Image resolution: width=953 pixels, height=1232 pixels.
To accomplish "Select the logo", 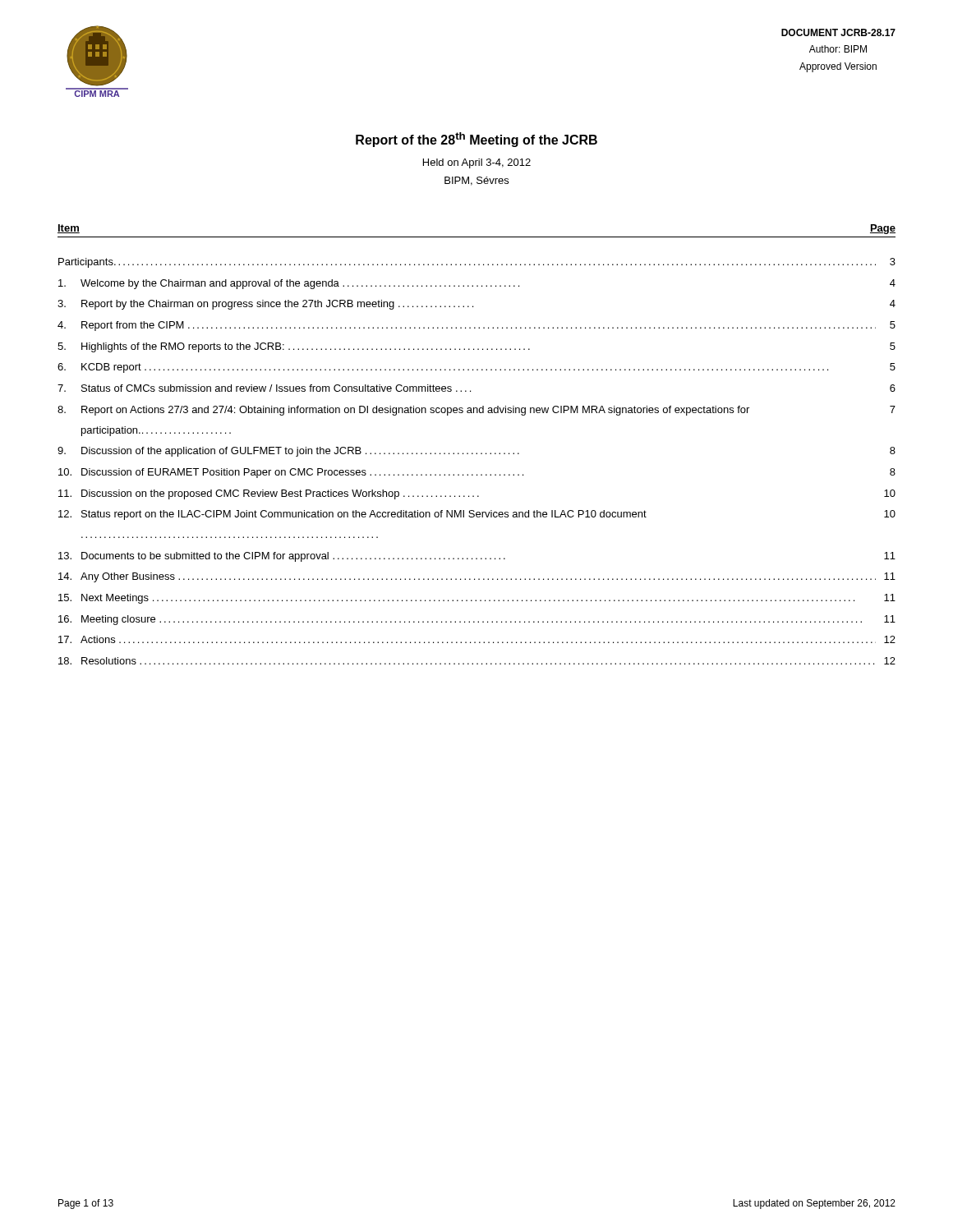I will pos(105,67).
